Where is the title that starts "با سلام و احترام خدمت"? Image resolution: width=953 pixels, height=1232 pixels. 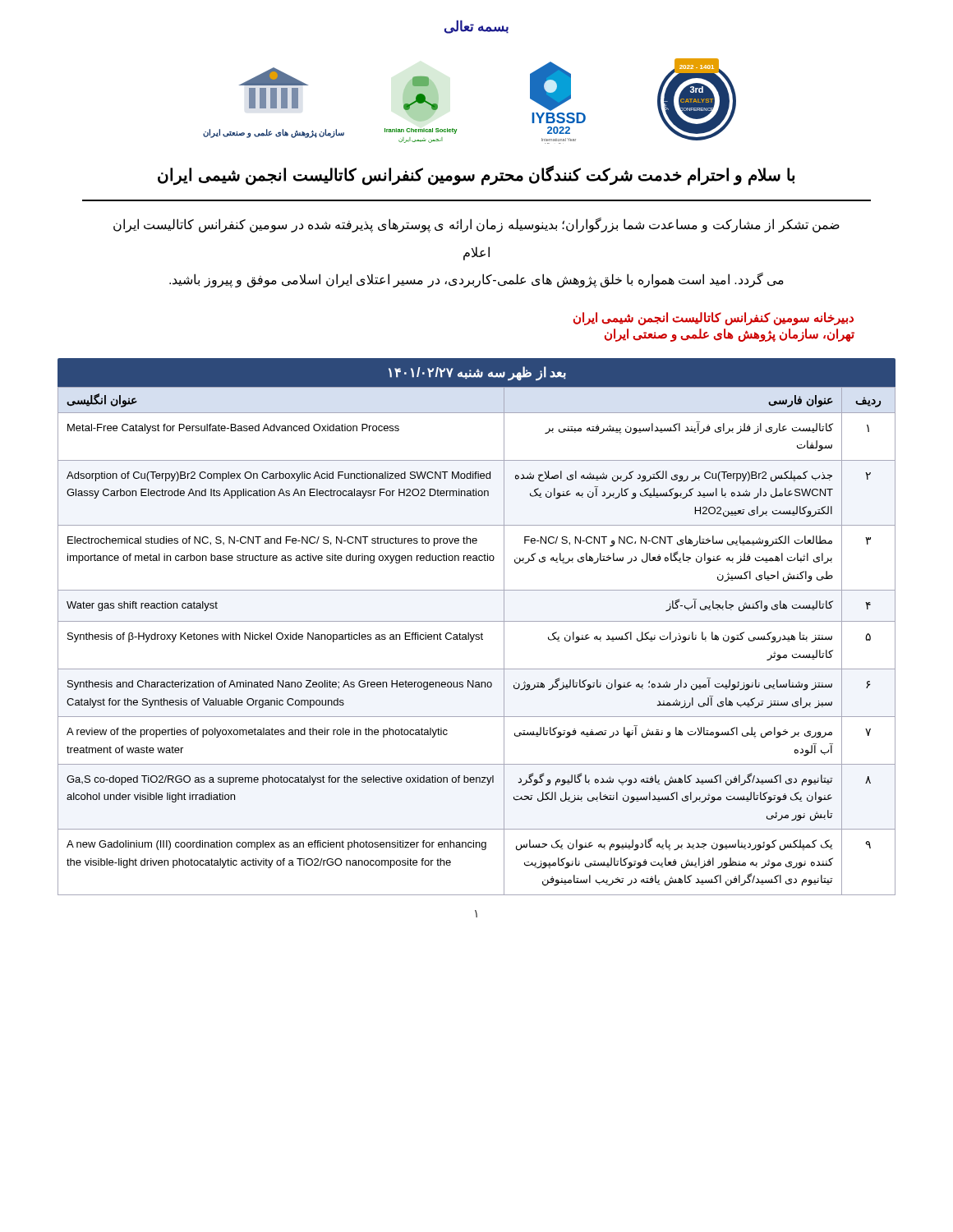tap(476, 175)
